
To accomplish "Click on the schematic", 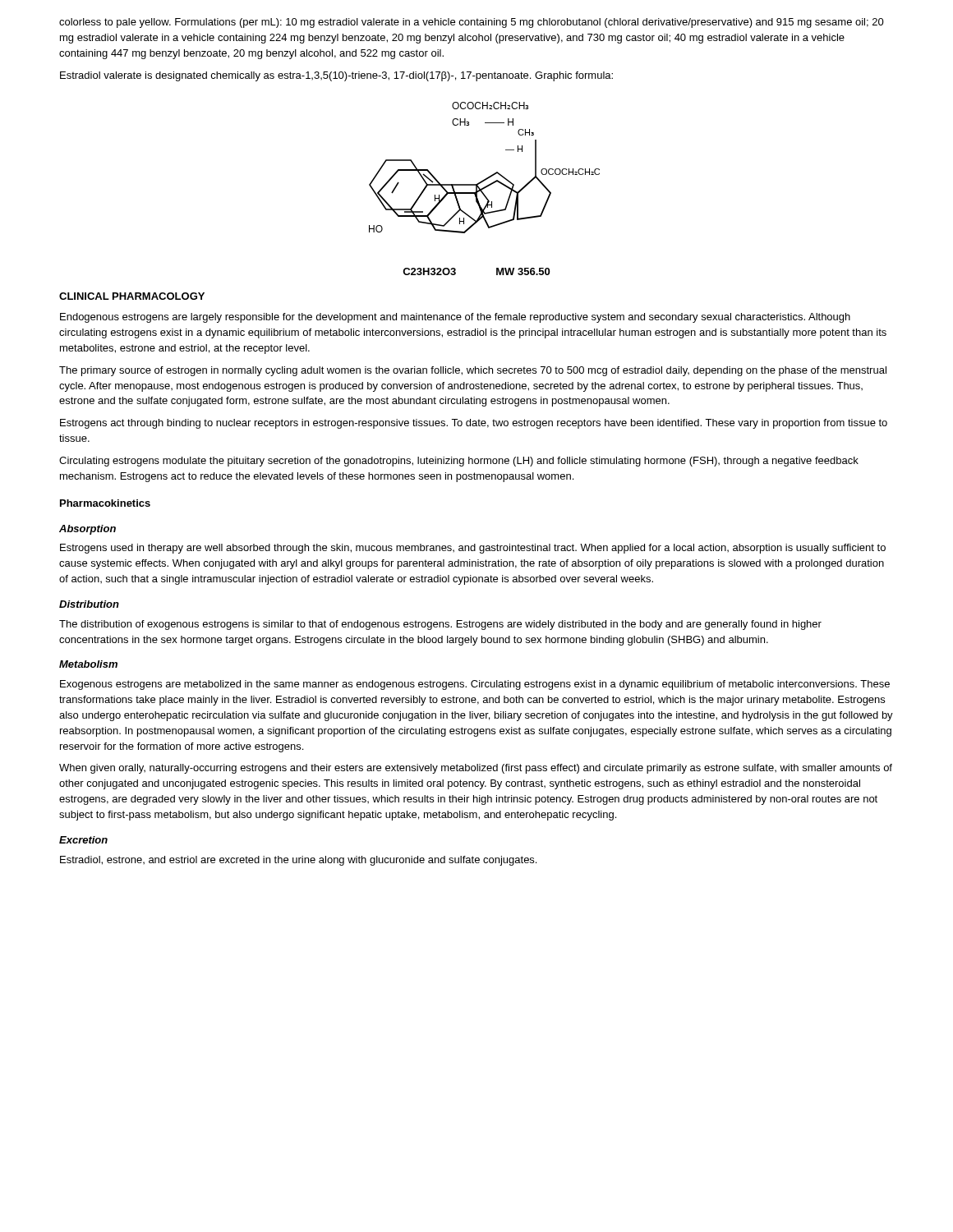I will (476, 186).
